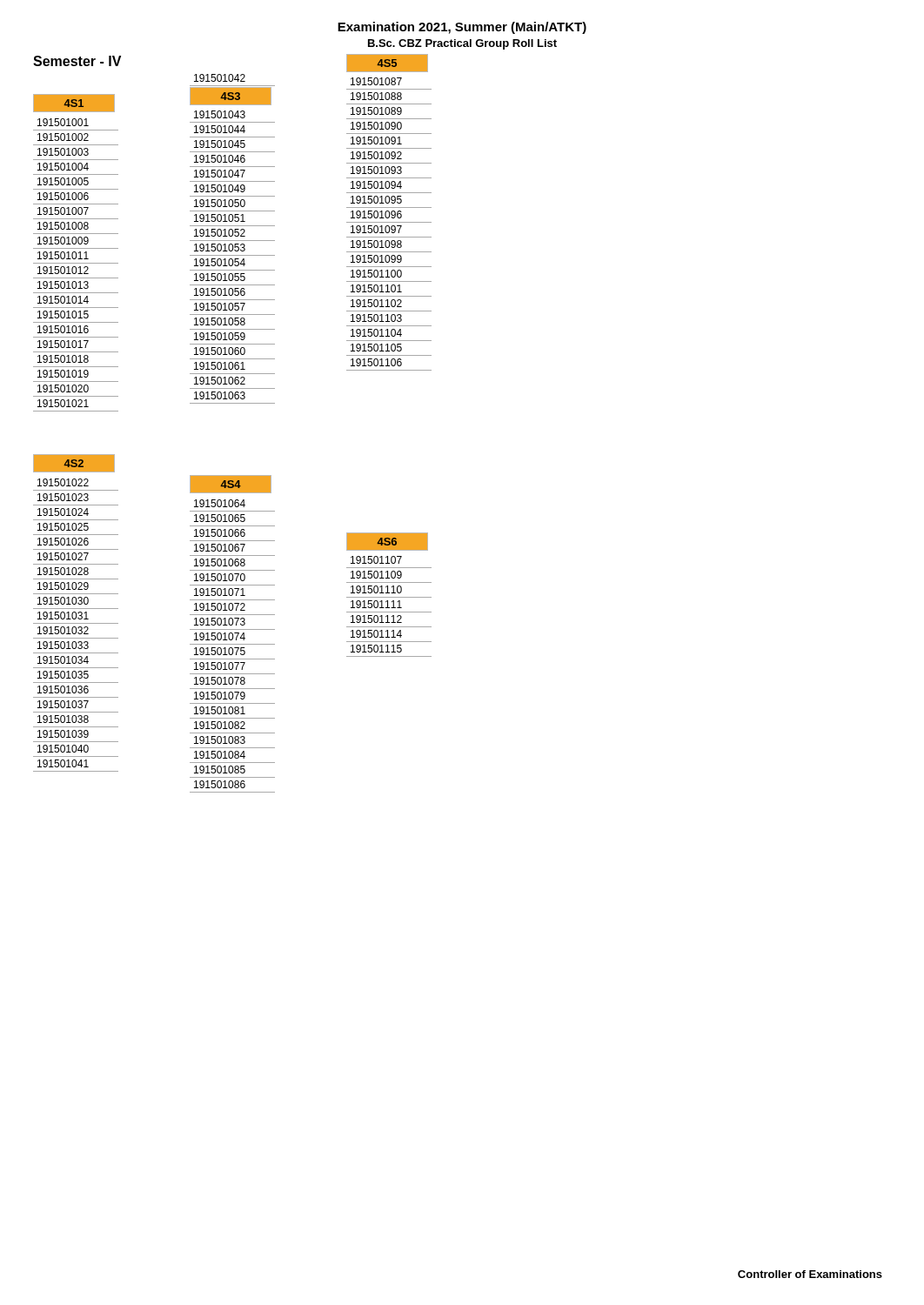Image resolution: width=924 pixels, height=1305 pixels.
Task: Locate the section header that says "Semester - IV"
Action: click(77, 61)
